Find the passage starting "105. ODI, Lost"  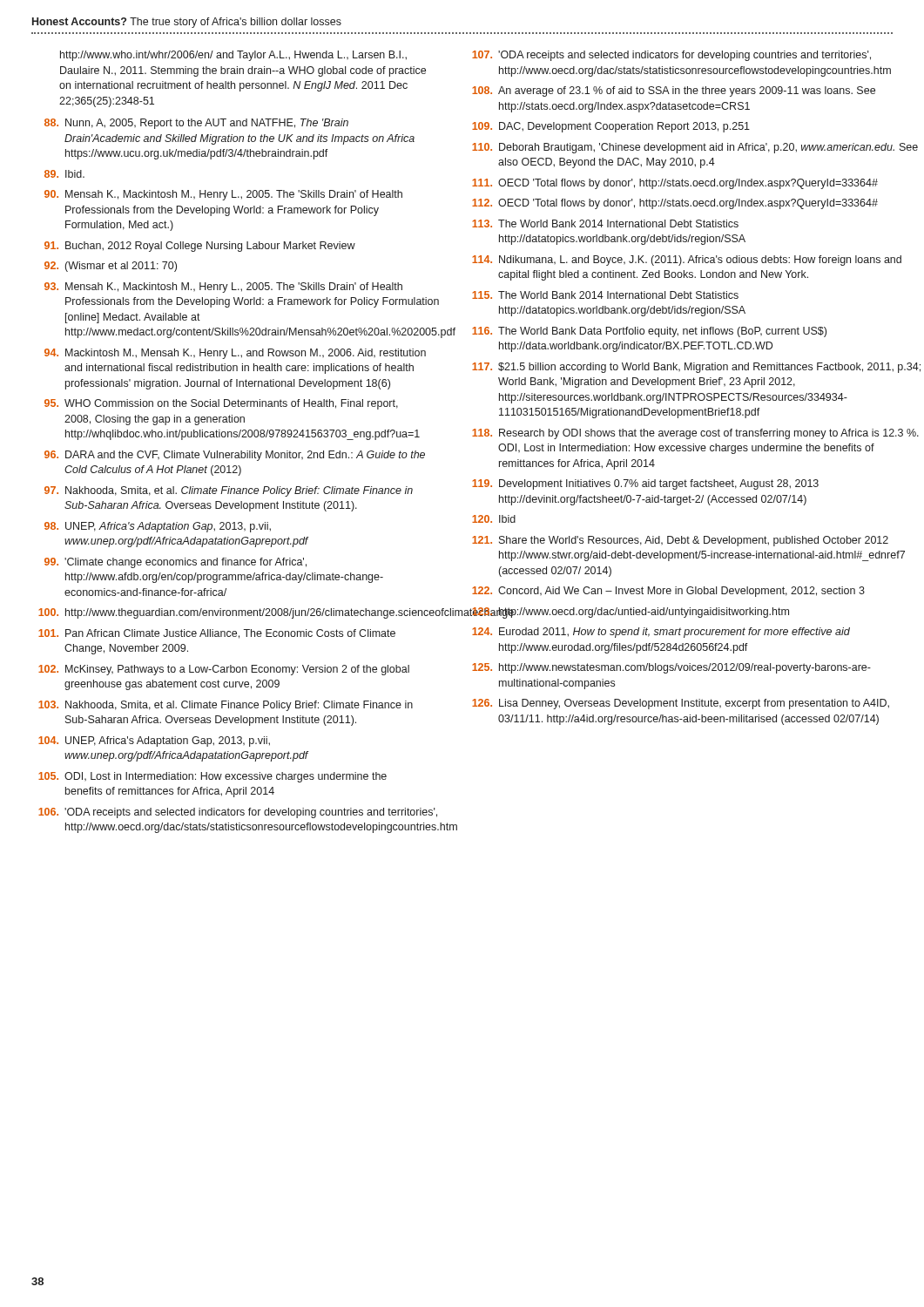click(229, 784)
